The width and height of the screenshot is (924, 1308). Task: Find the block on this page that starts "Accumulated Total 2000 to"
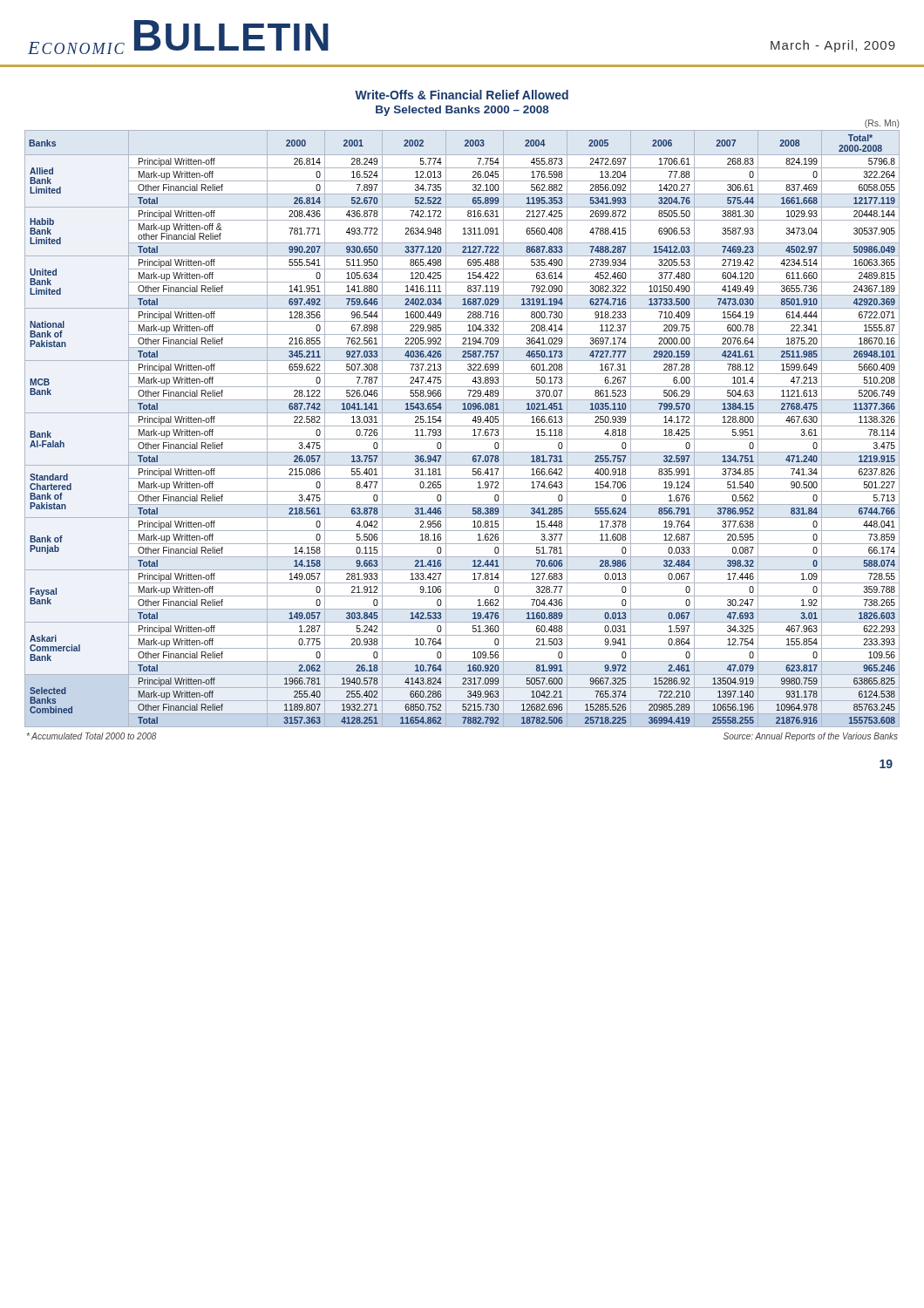[91, 736]
